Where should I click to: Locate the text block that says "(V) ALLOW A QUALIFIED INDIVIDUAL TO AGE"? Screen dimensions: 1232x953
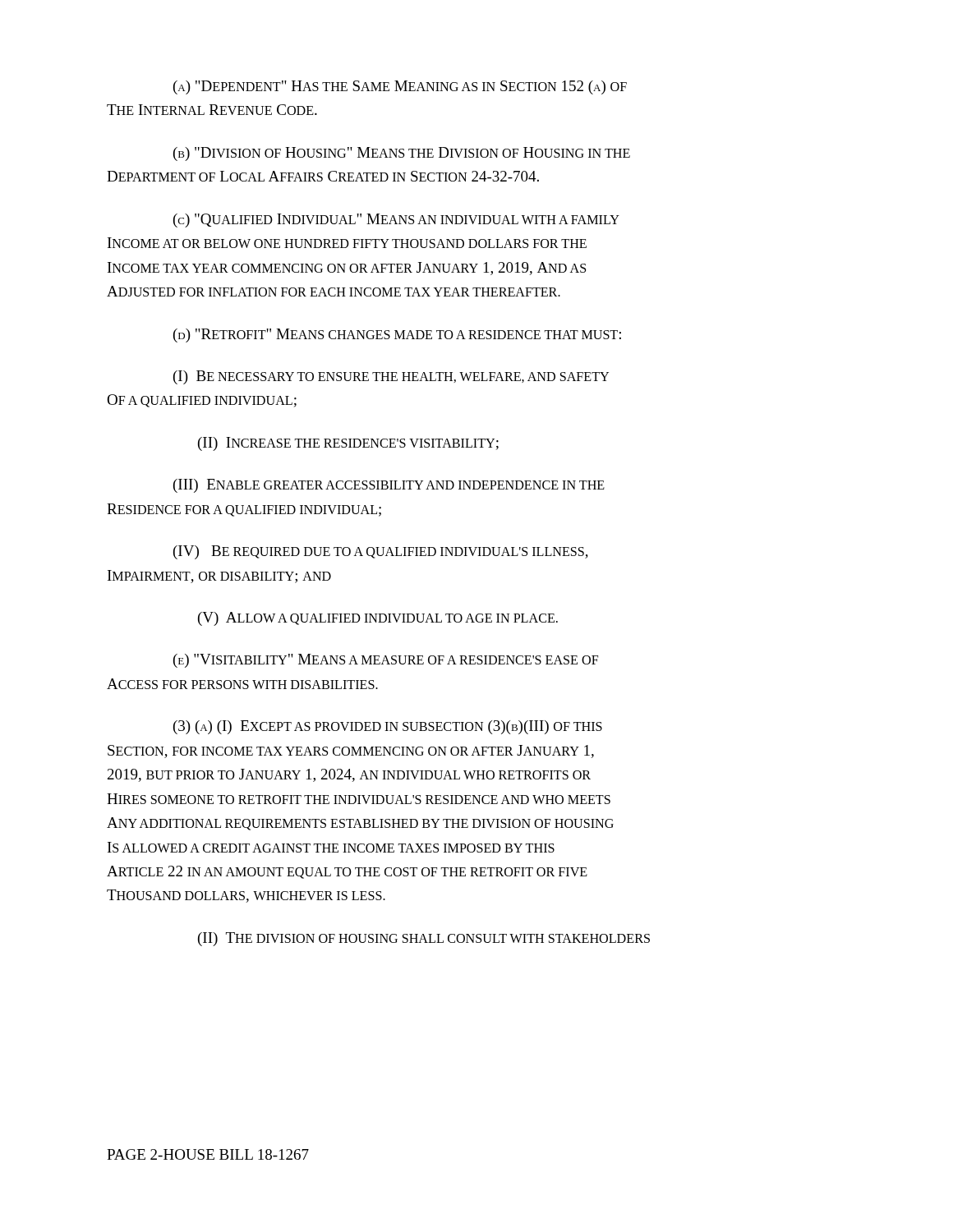(x=476, y=617)
